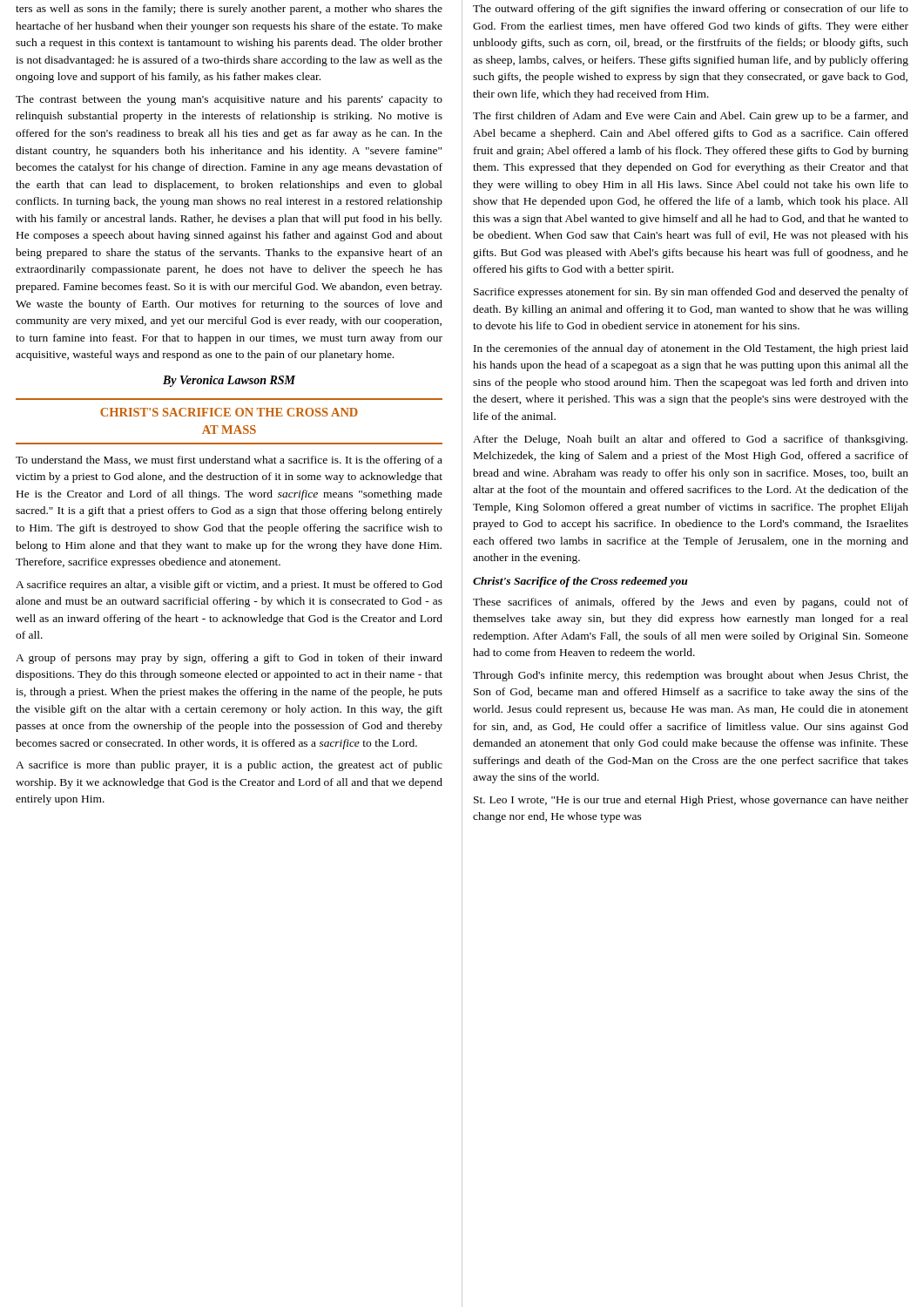Click on the text block starting "To understand the Mass, we must first understand"
The height and width of the screenshot is (1307, 924).
tap(229, 511)
